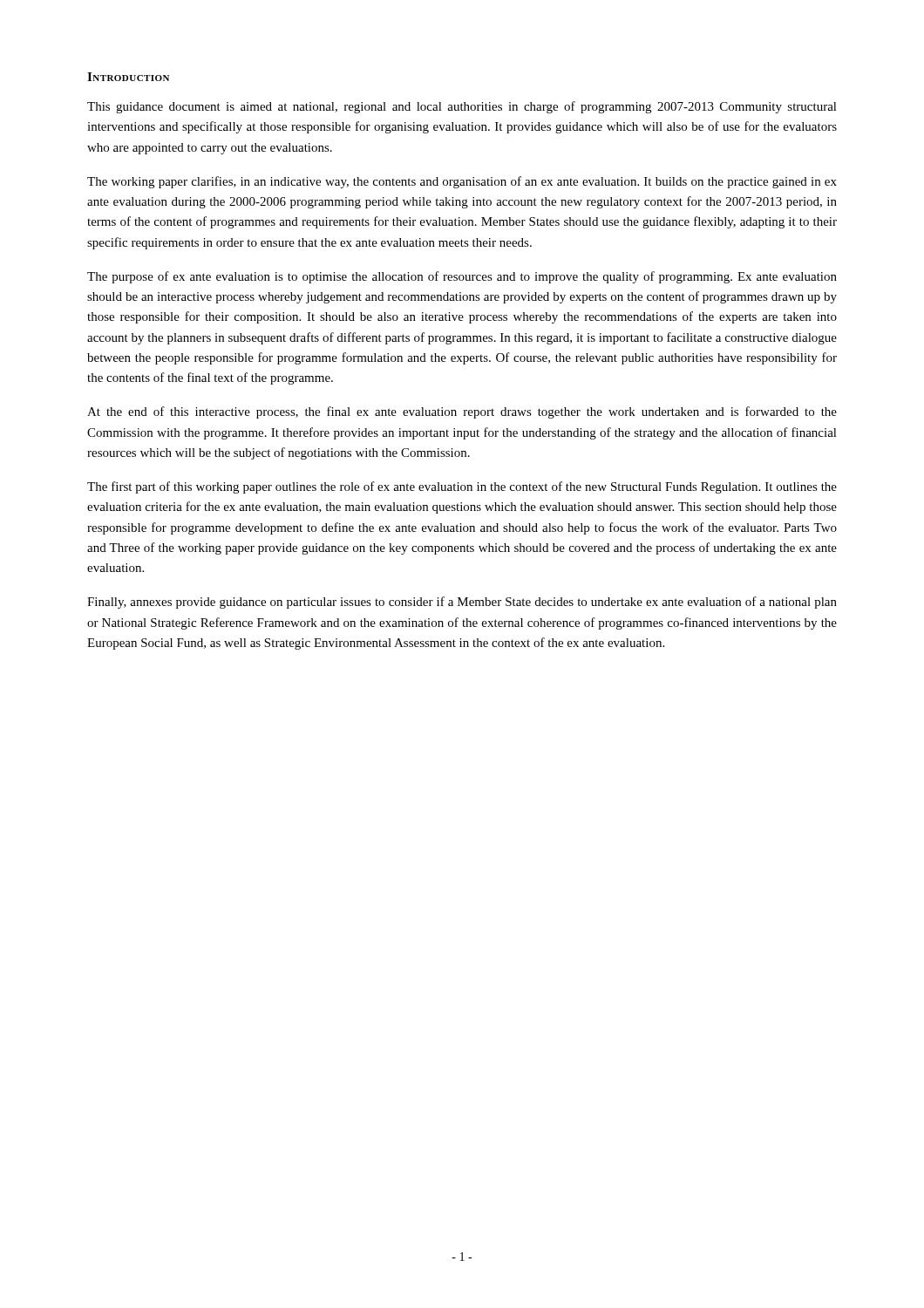Point to the block beginning "This guidance document is aimed at national,"
The image size is (924, 1308).
pyautogui.click(x=462, y=127)
